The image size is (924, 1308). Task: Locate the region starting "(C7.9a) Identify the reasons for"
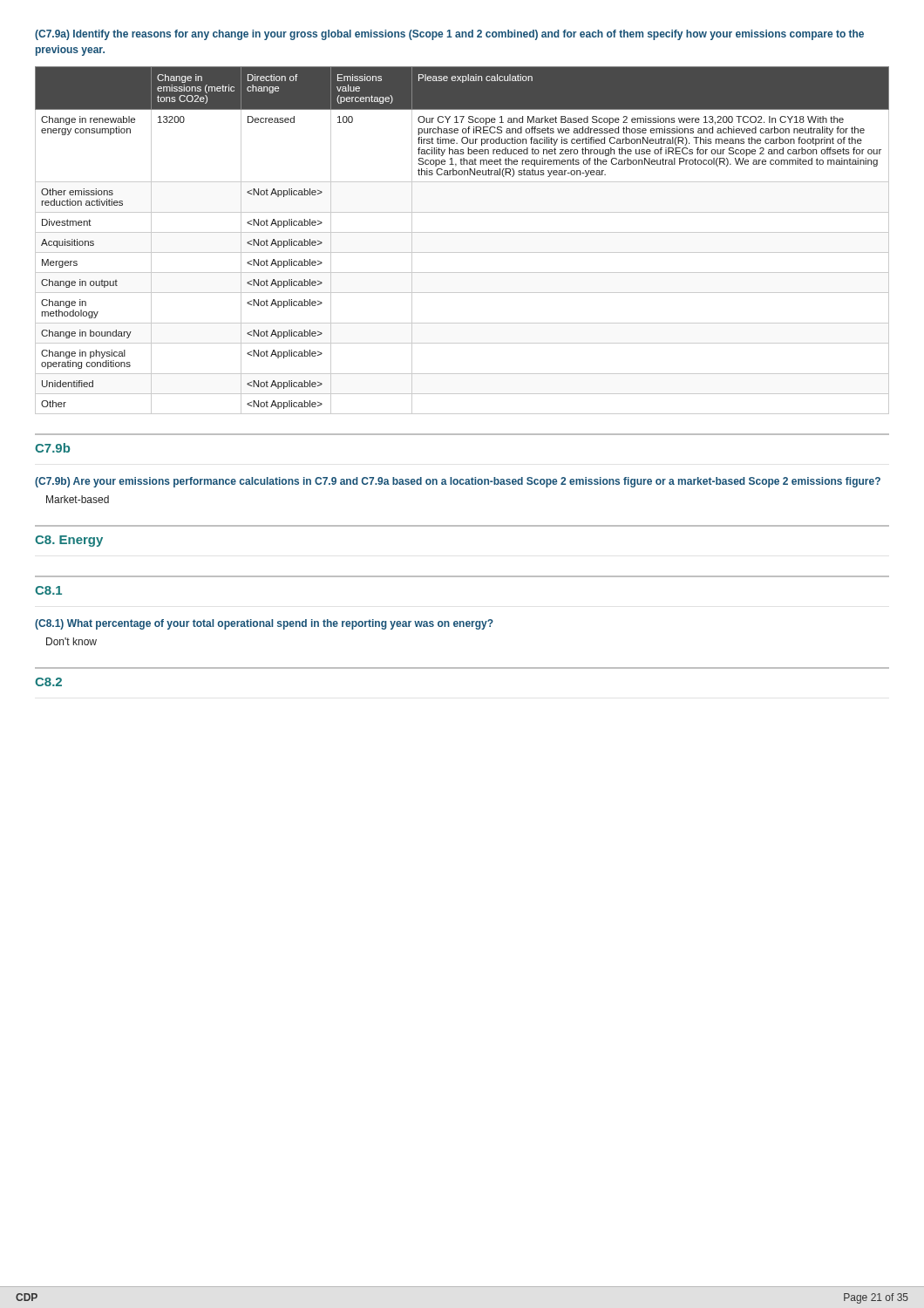point(450,42)
